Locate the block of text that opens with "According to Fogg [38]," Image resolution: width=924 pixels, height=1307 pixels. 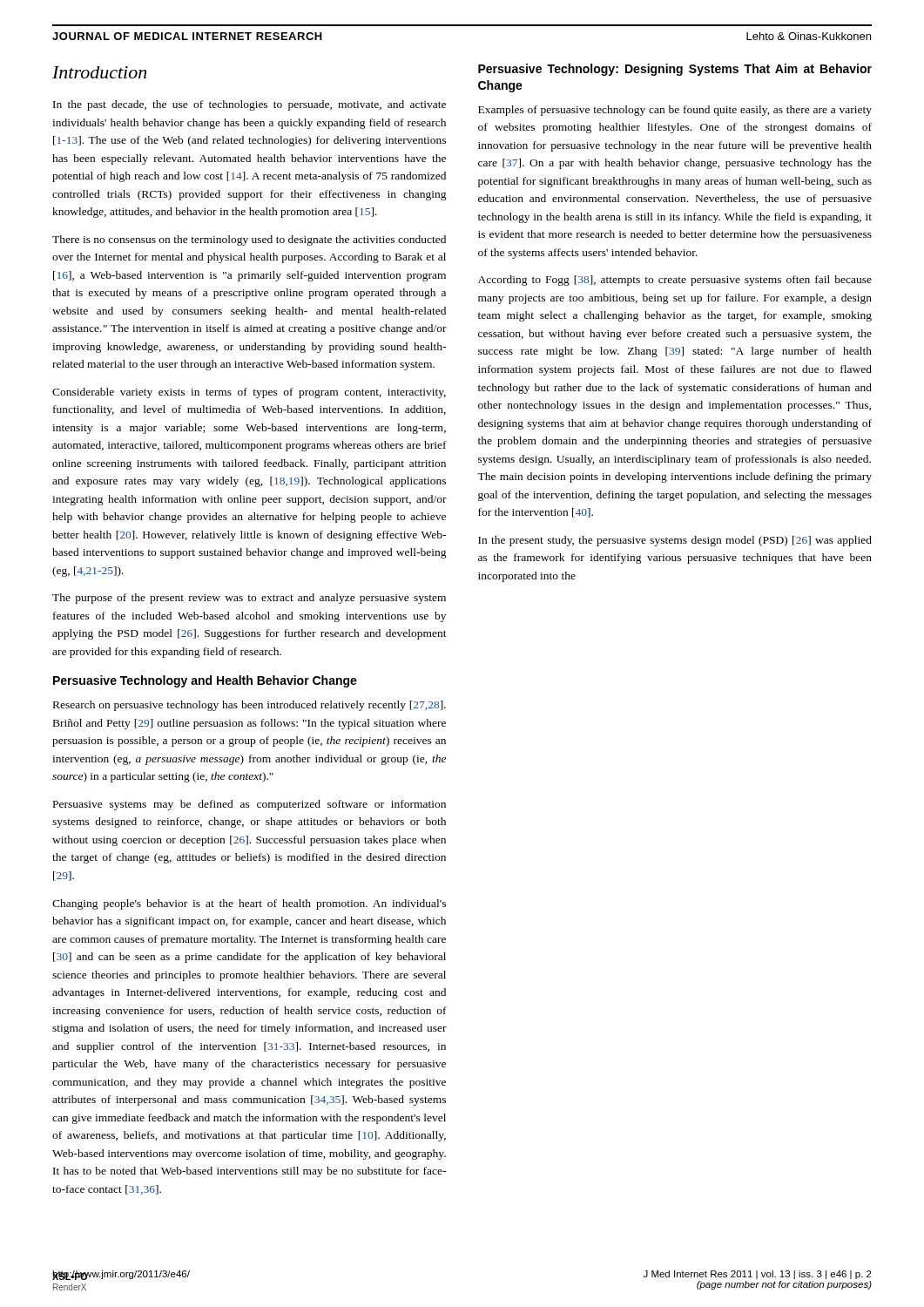pyautogui.click(x=675, y=396)
